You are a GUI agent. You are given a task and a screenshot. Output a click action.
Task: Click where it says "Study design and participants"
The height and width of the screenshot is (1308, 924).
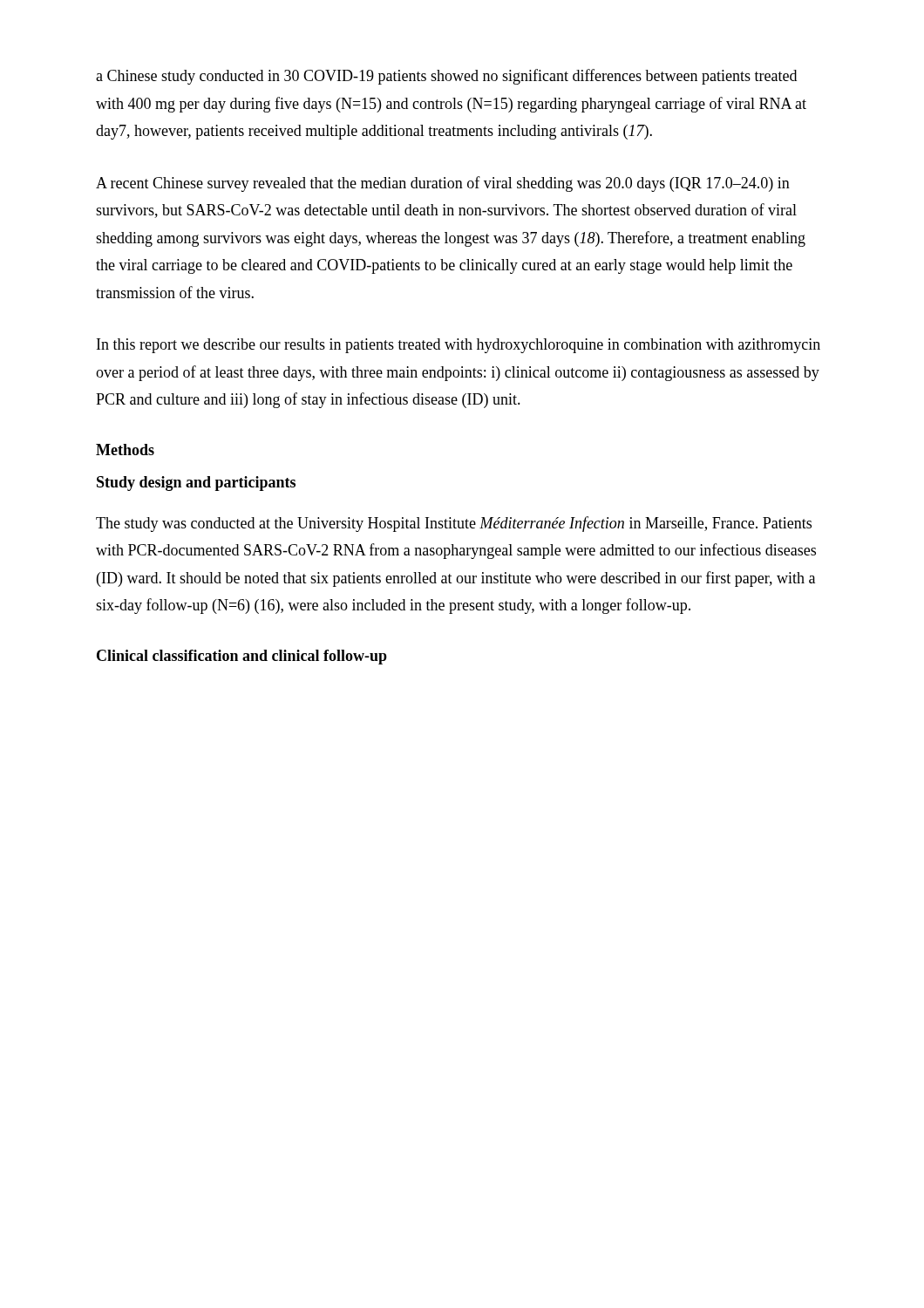(196, 482)
